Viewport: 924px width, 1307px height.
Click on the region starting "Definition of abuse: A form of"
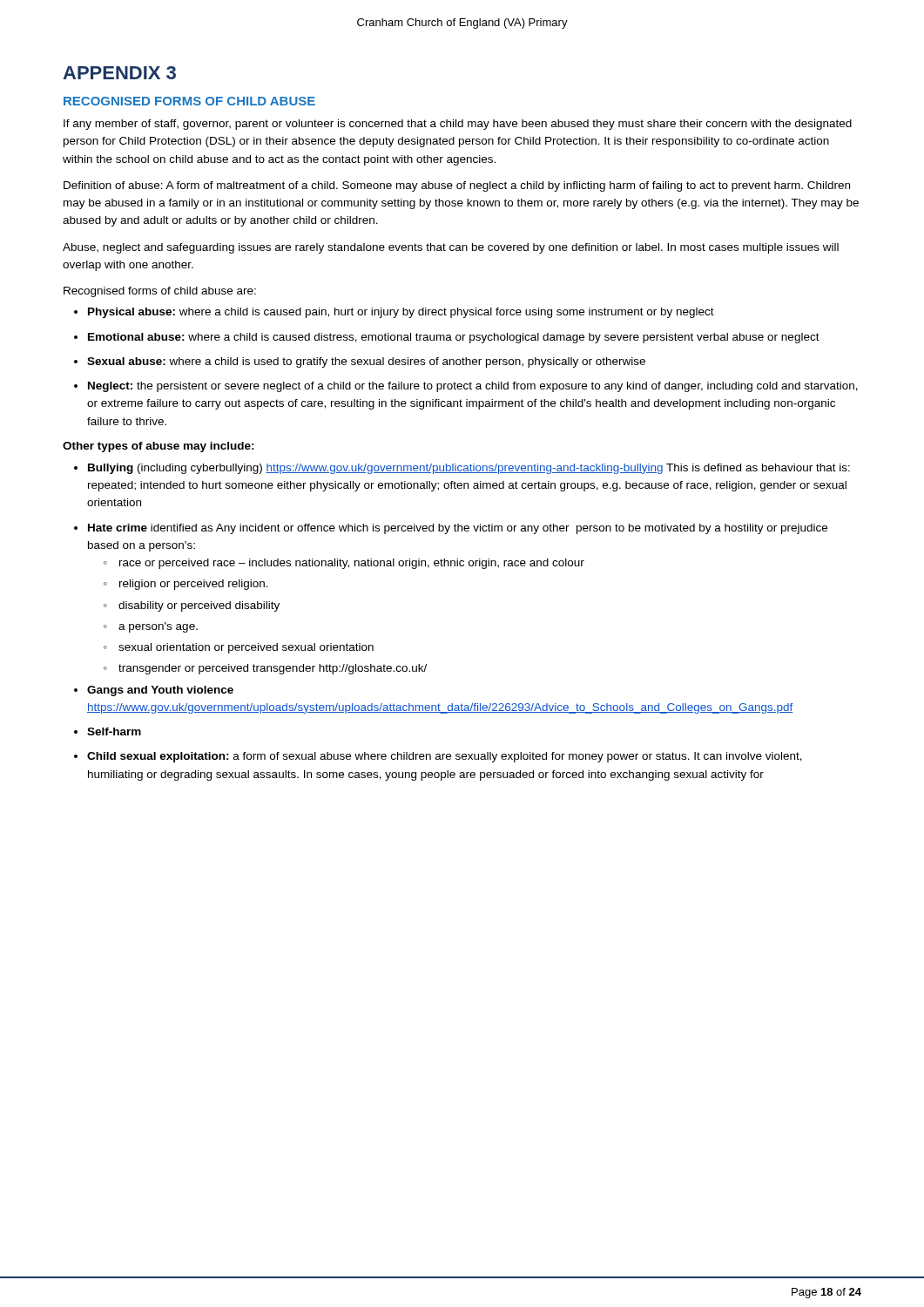[x=461, y=203]
